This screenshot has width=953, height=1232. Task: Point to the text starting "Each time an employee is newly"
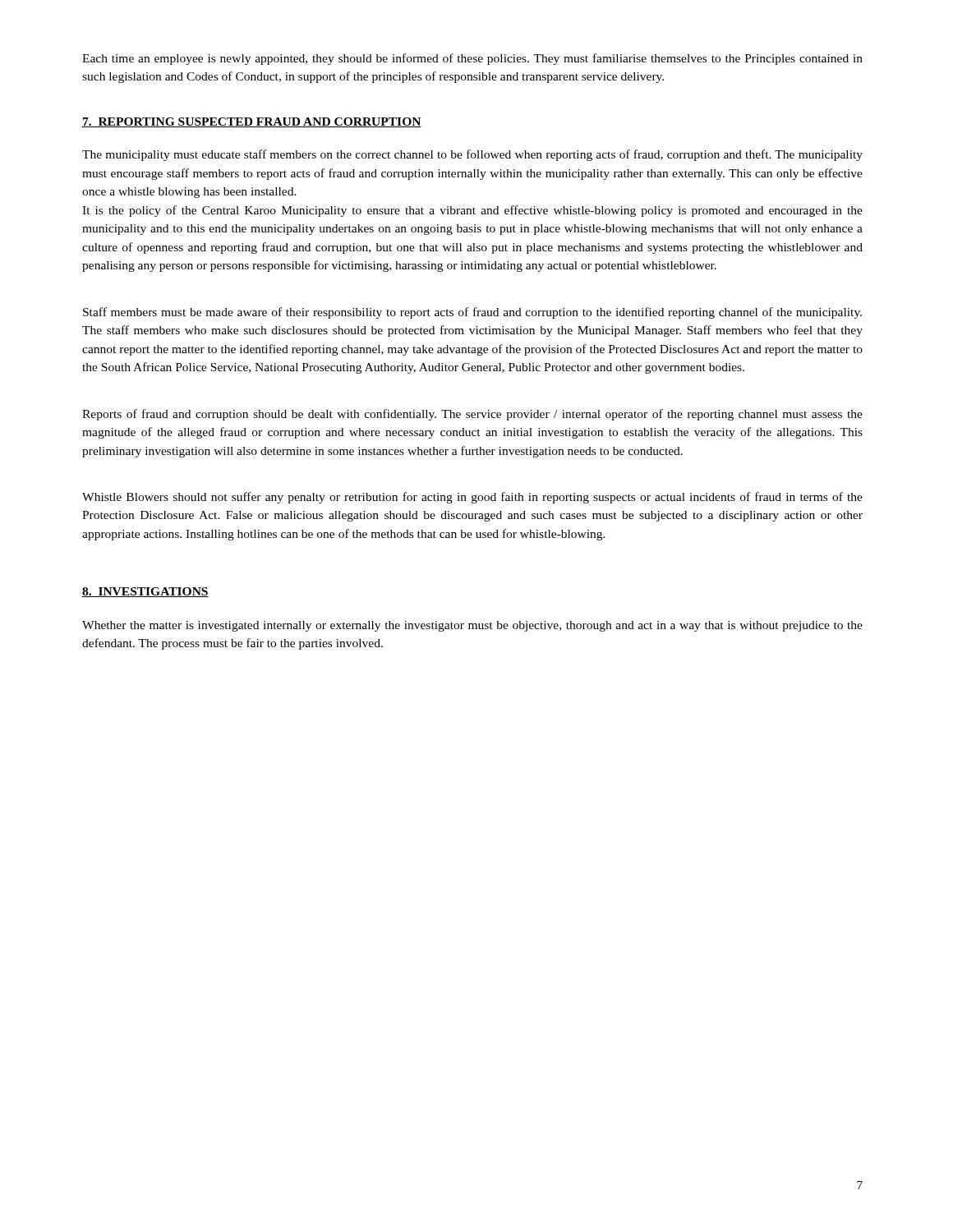pyautogui.click(x=472, y=68)
